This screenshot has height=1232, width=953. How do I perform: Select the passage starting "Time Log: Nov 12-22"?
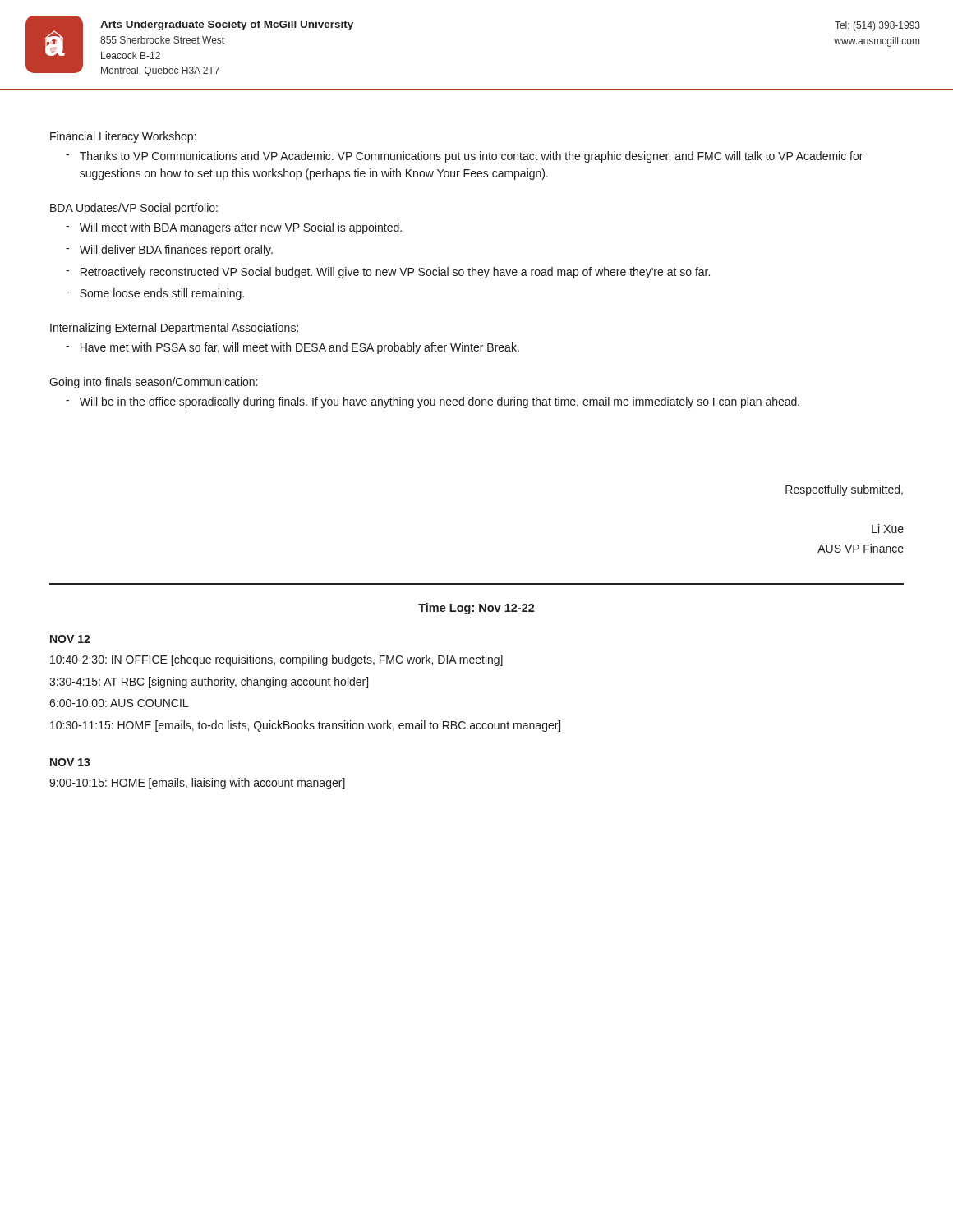476,608
